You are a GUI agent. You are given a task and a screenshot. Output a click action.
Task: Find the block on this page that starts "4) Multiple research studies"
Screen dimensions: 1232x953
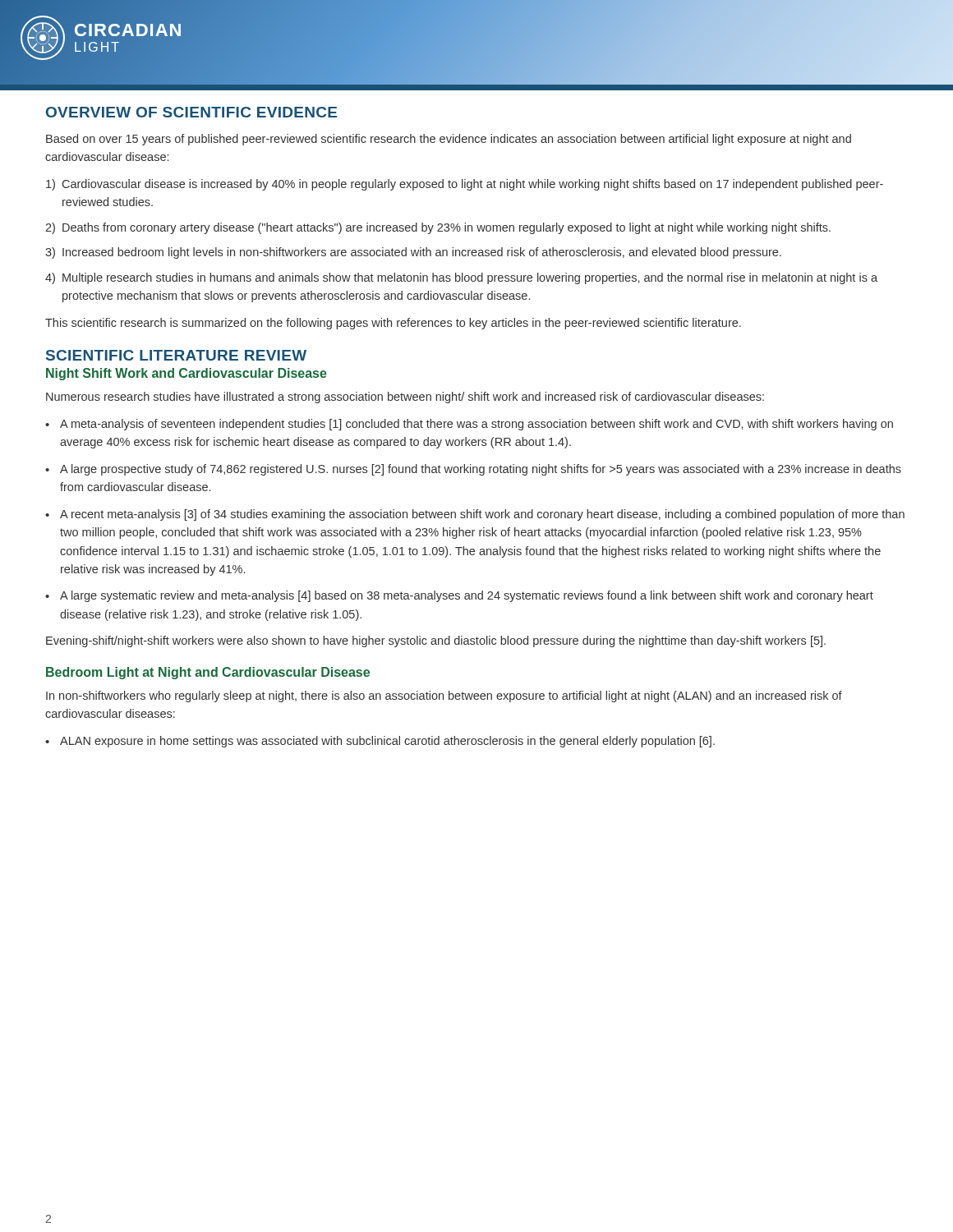point(461,285)
